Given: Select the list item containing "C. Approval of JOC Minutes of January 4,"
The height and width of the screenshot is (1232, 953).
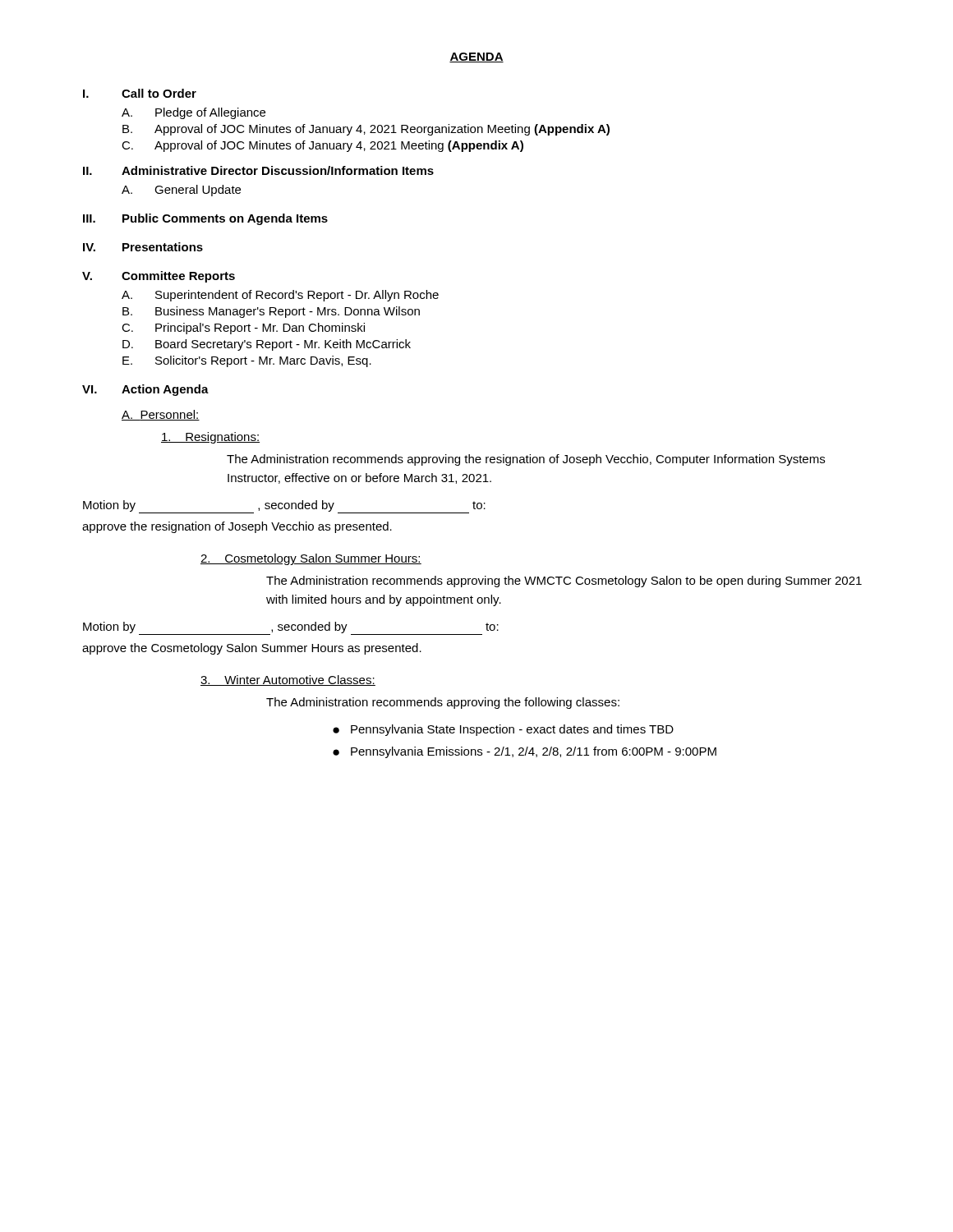Looking at the screenshot, I should click(496, 145).
